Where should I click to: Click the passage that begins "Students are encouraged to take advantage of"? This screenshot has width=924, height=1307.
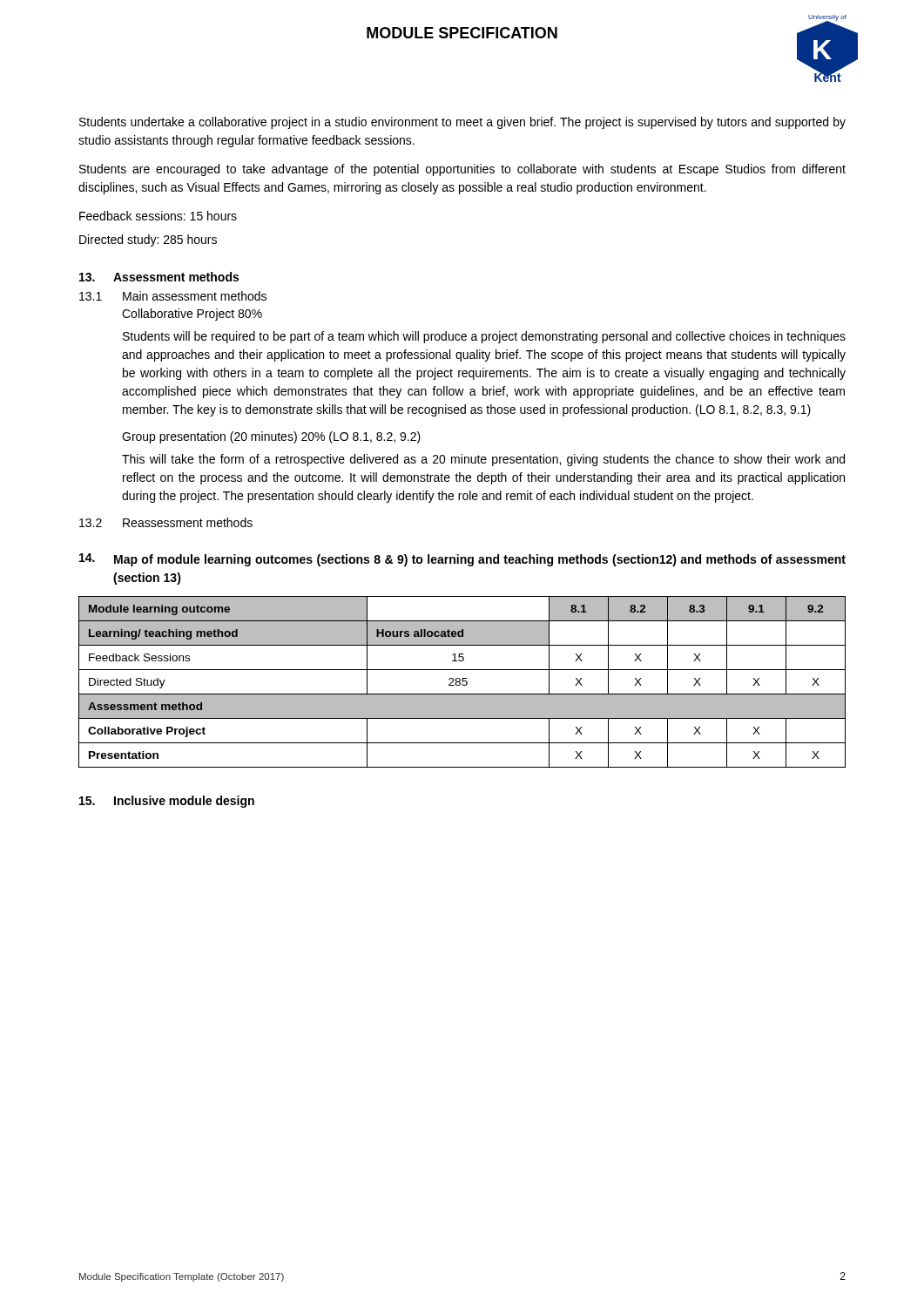(x=462, y=178)
